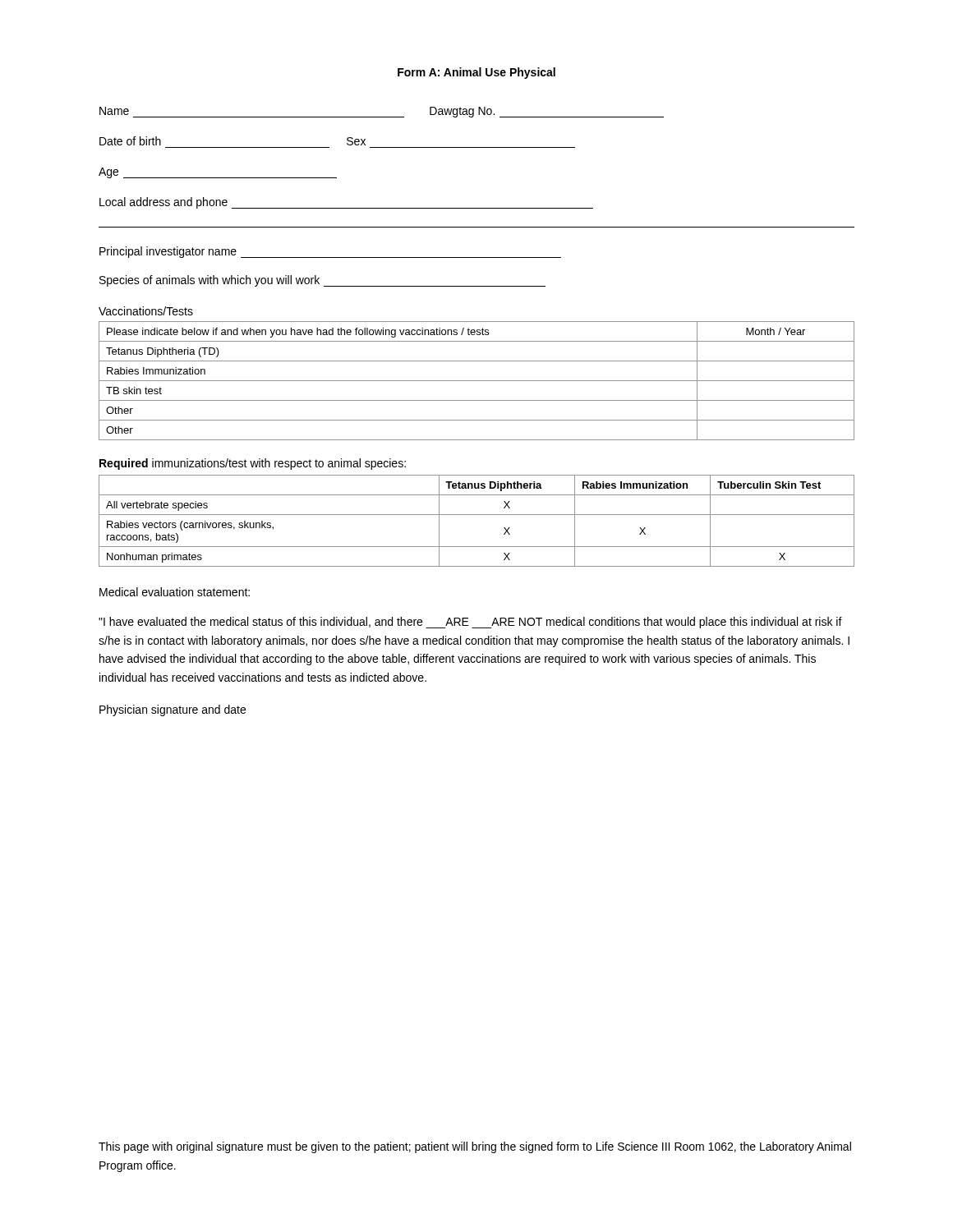Locate the text containing "Date of birth Sex"
Viewport: 953px width, 1232px height.
[x=337, y=141]
